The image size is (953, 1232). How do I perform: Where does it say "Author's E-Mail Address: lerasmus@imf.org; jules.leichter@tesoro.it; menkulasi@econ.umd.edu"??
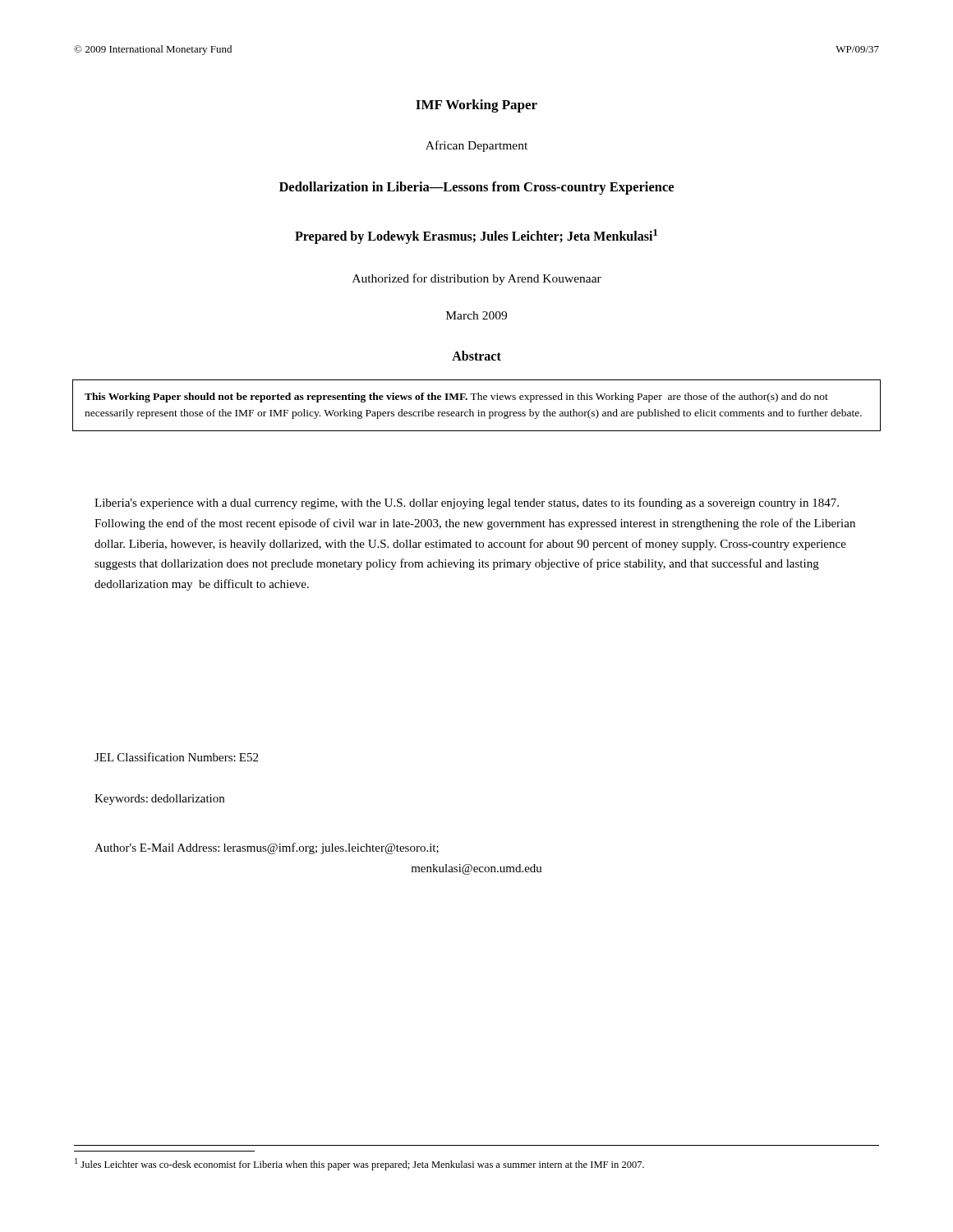point(476,860)
